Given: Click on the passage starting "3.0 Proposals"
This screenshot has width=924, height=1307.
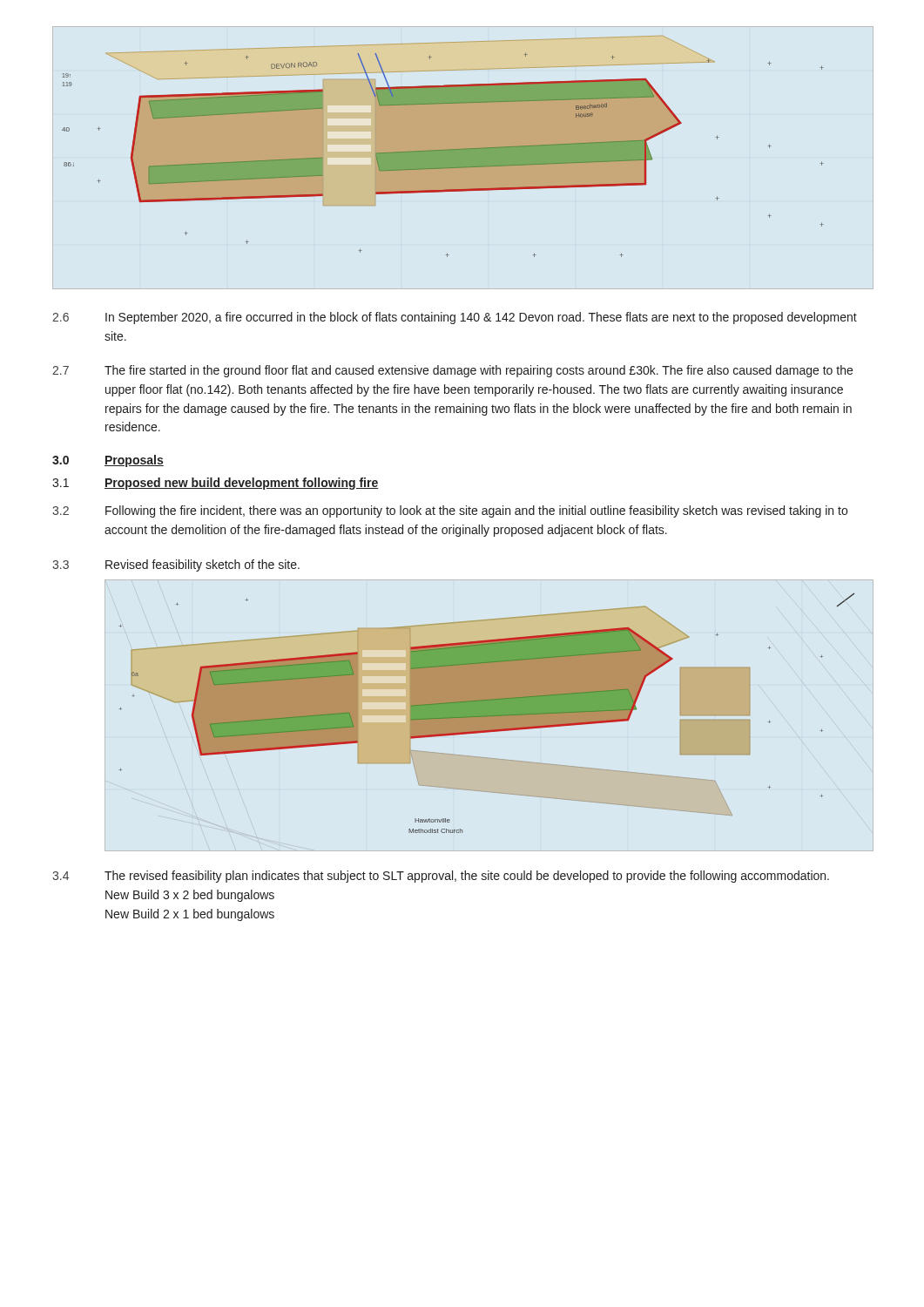Looking at the screenshot, I should point(108,460).
